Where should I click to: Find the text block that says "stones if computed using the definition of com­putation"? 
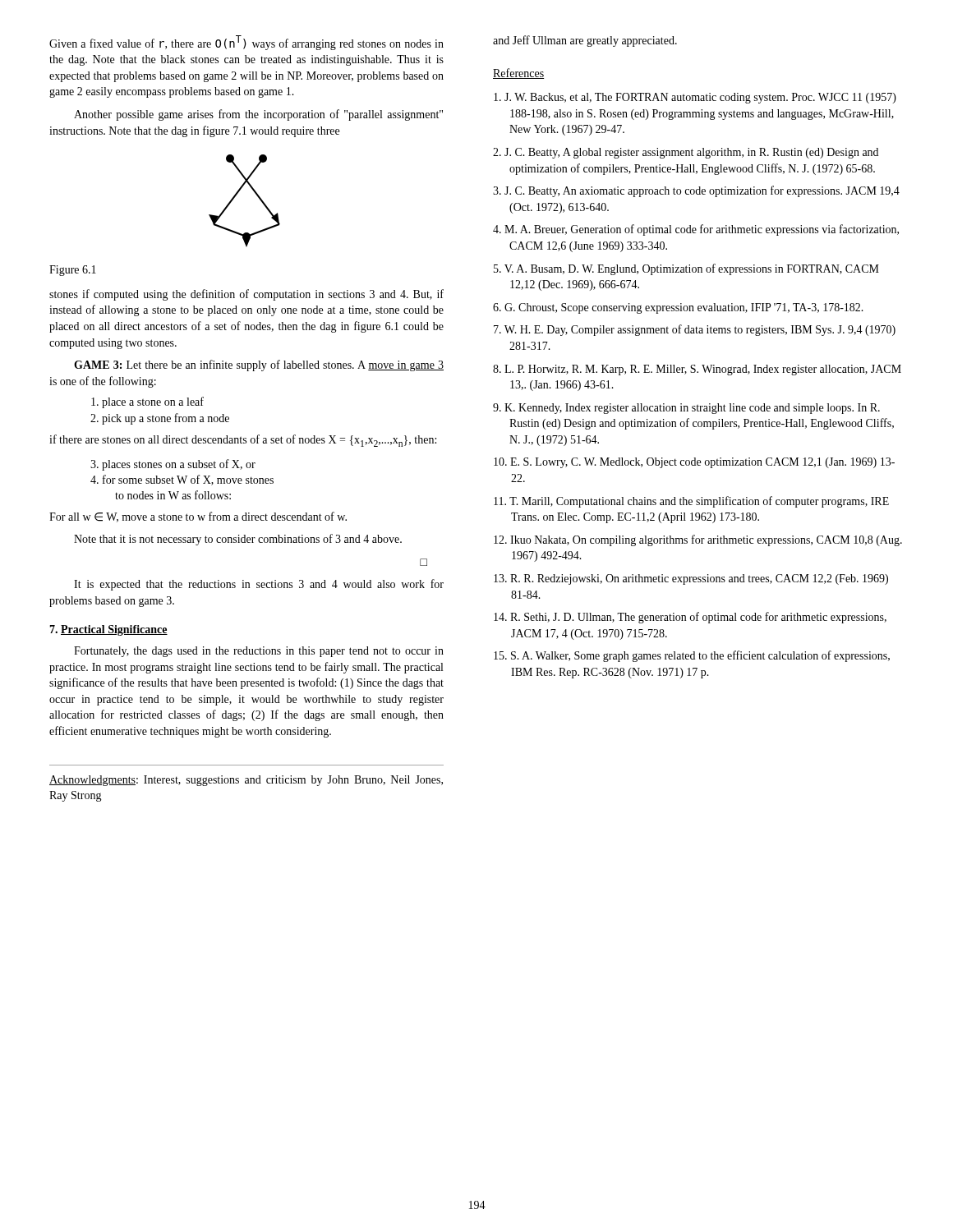pyautogui.click(x=246, y=319)
